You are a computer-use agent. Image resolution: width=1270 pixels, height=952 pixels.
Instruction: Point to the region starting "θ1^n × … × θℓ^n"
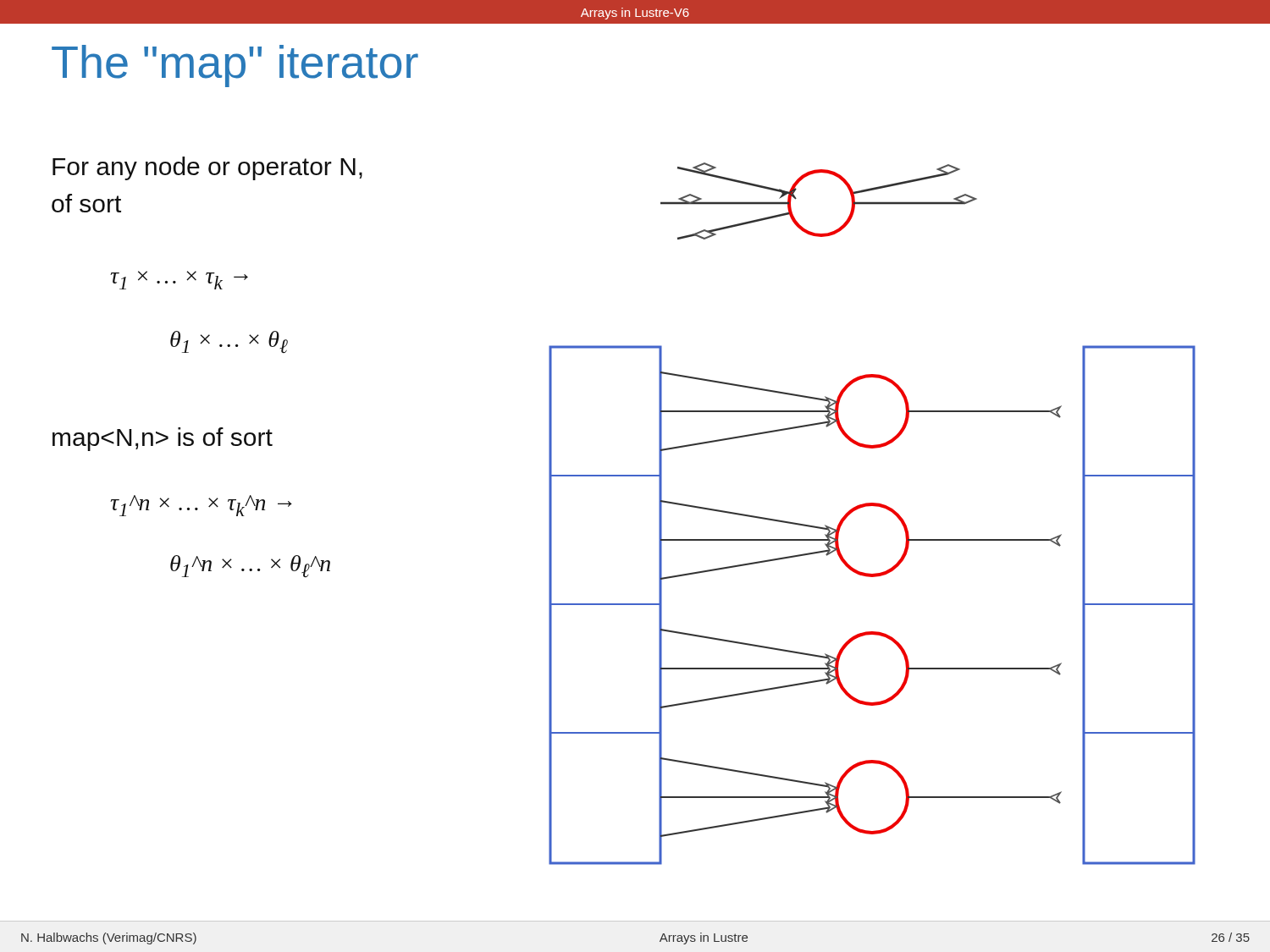click(x=250, y=566)
